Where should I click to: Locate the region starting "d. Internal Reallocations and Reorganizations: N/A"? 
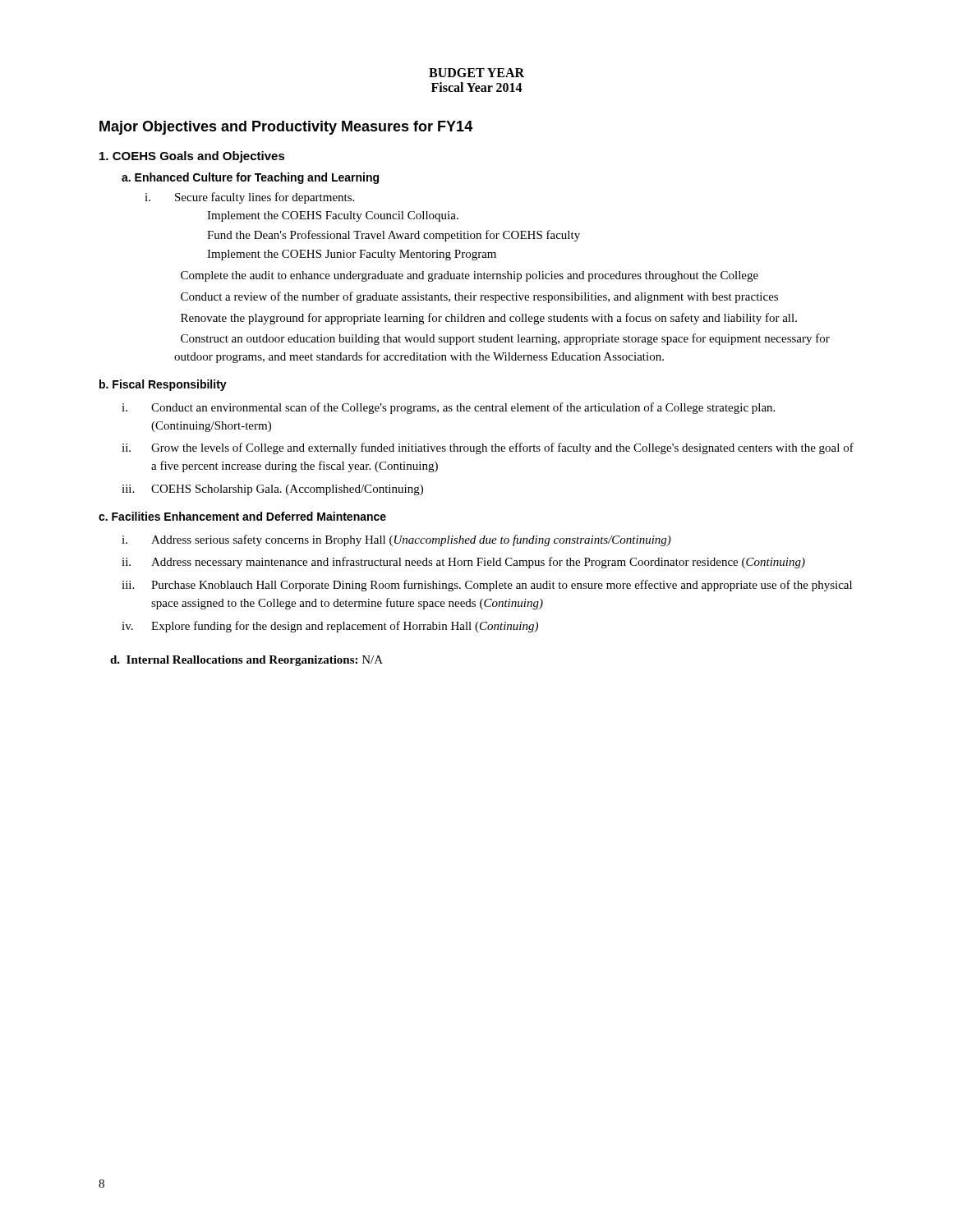(246, 660)
